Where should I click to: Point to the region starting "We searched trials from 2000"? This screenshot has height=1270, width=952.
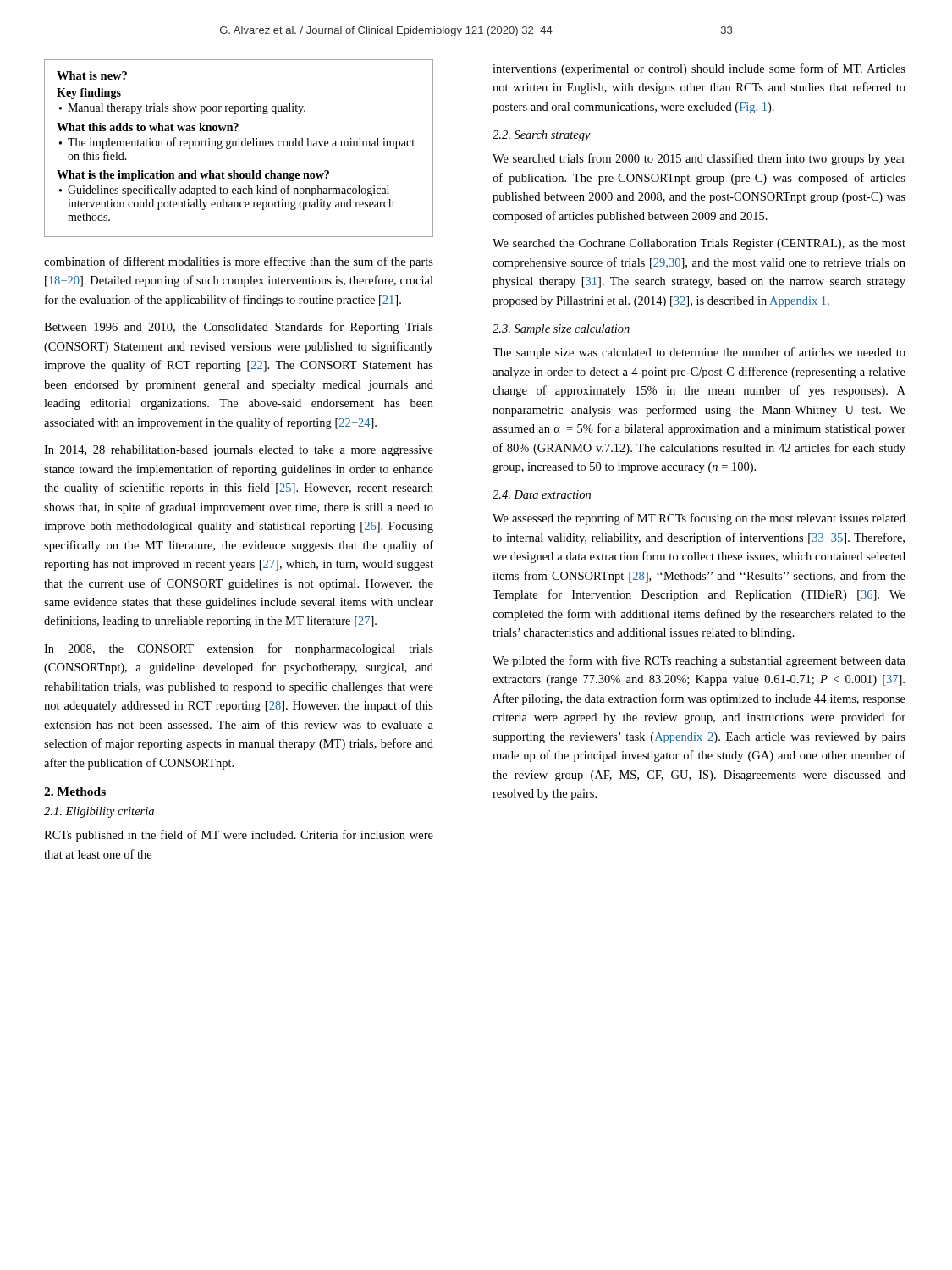pyautogui.click(x=699, y=230)
